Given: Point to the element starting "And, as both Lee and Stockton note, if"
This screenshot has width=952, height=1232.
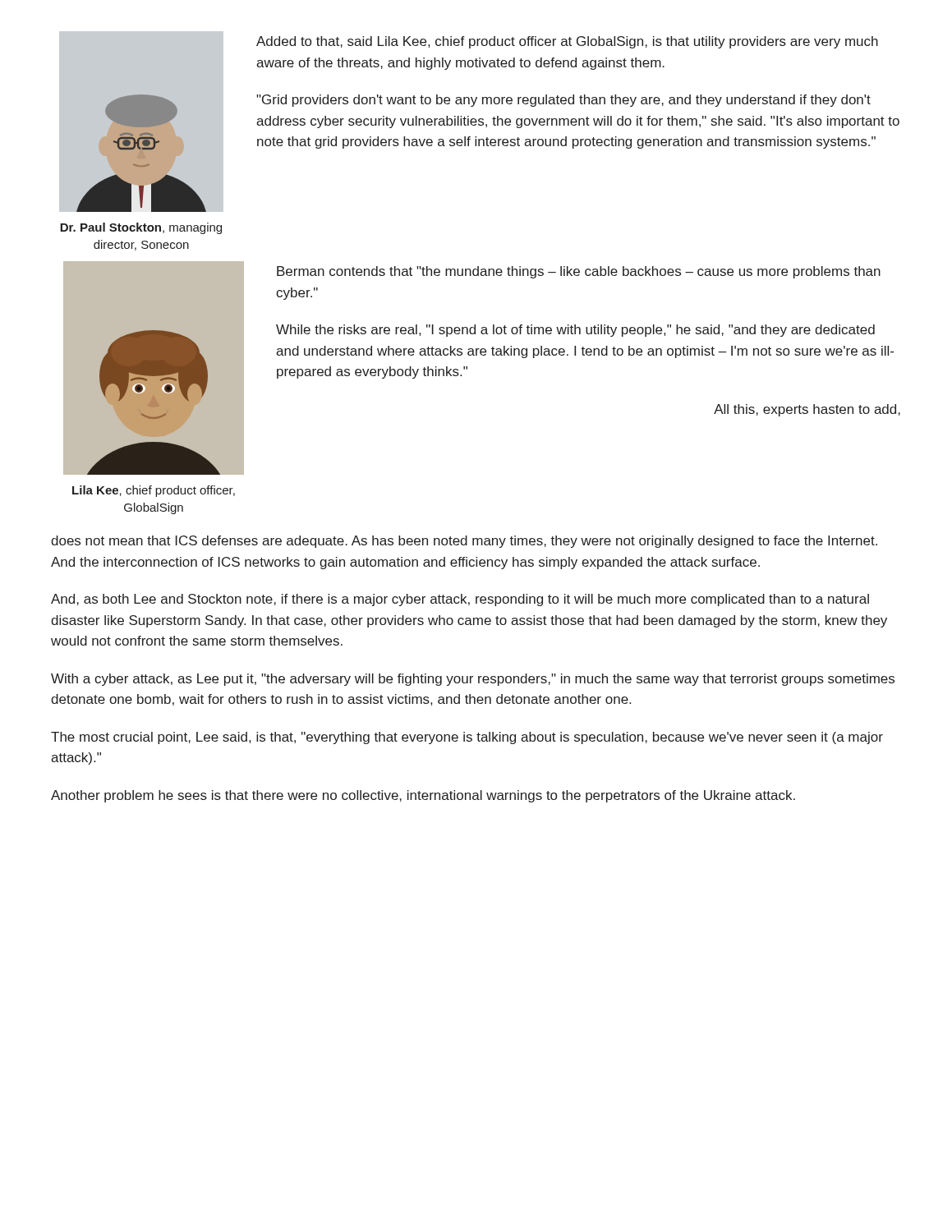Looking at the screenshot, I should (469, 620).
